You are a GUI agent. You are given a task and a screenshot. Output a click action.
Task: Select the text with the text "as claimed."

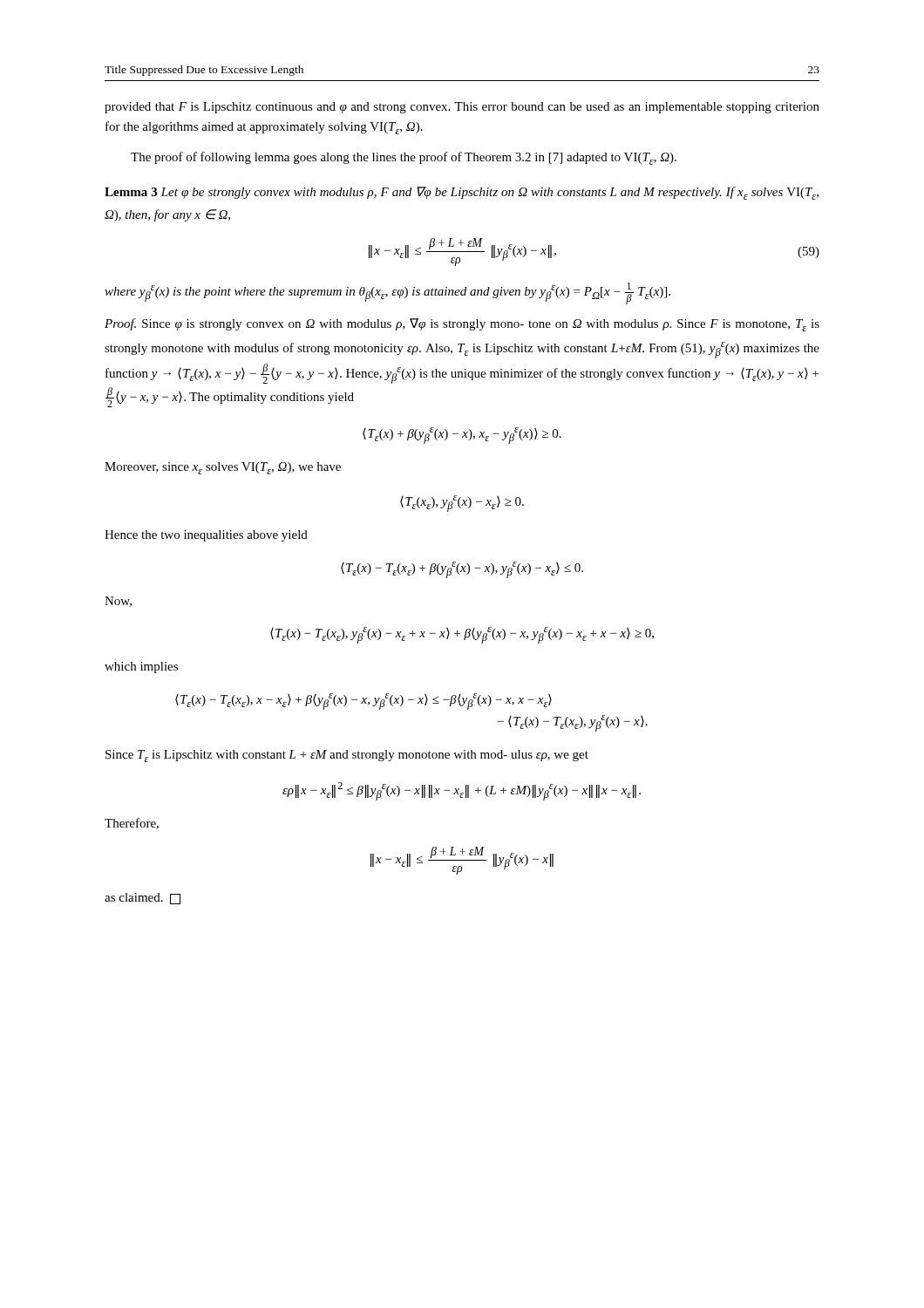[x=143, y=899]
